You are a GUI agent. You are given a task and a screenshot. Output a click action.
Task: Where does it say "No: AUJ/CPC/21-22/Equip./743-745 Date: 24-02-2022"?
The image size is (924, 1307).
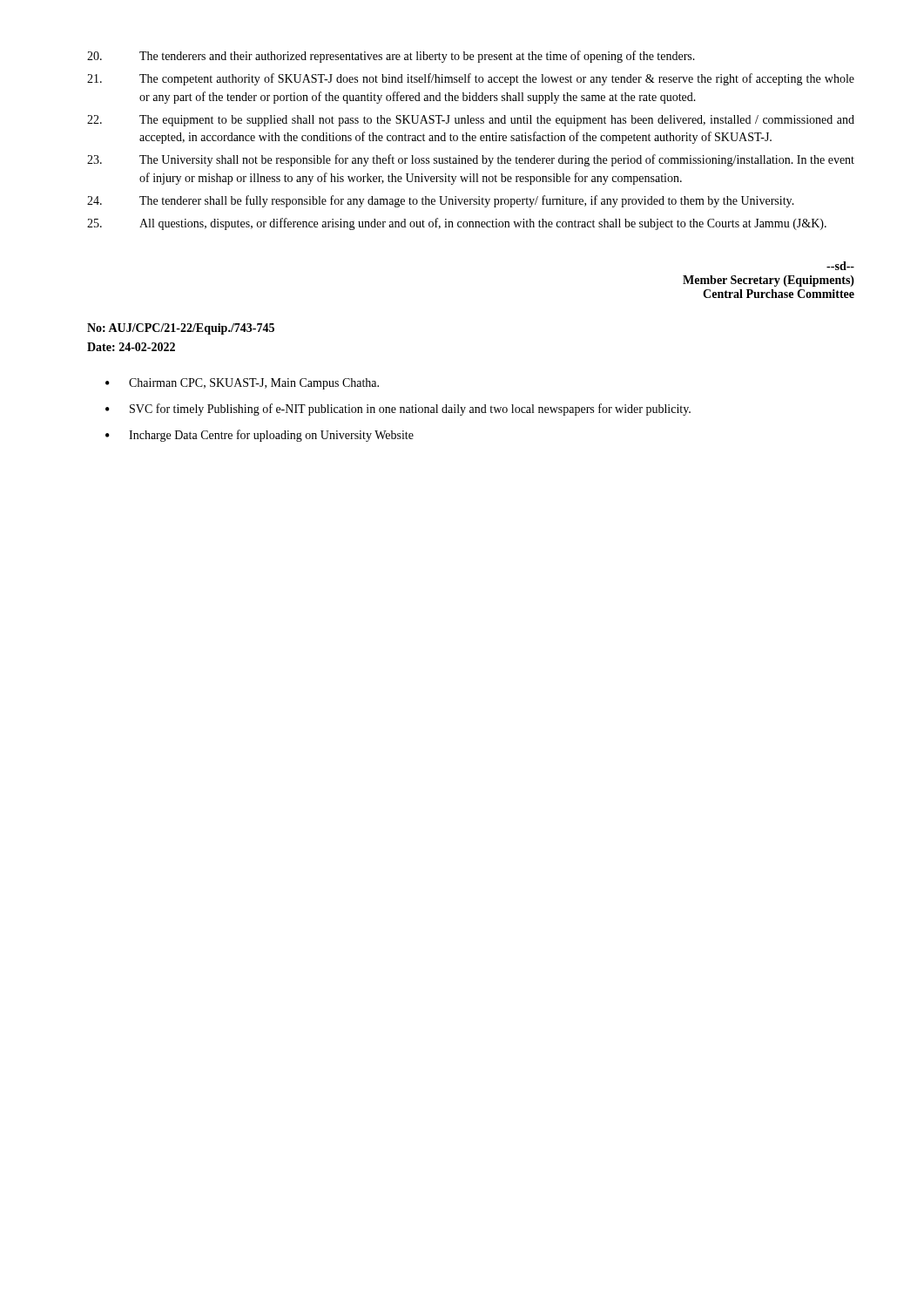(x=181, y=338)
